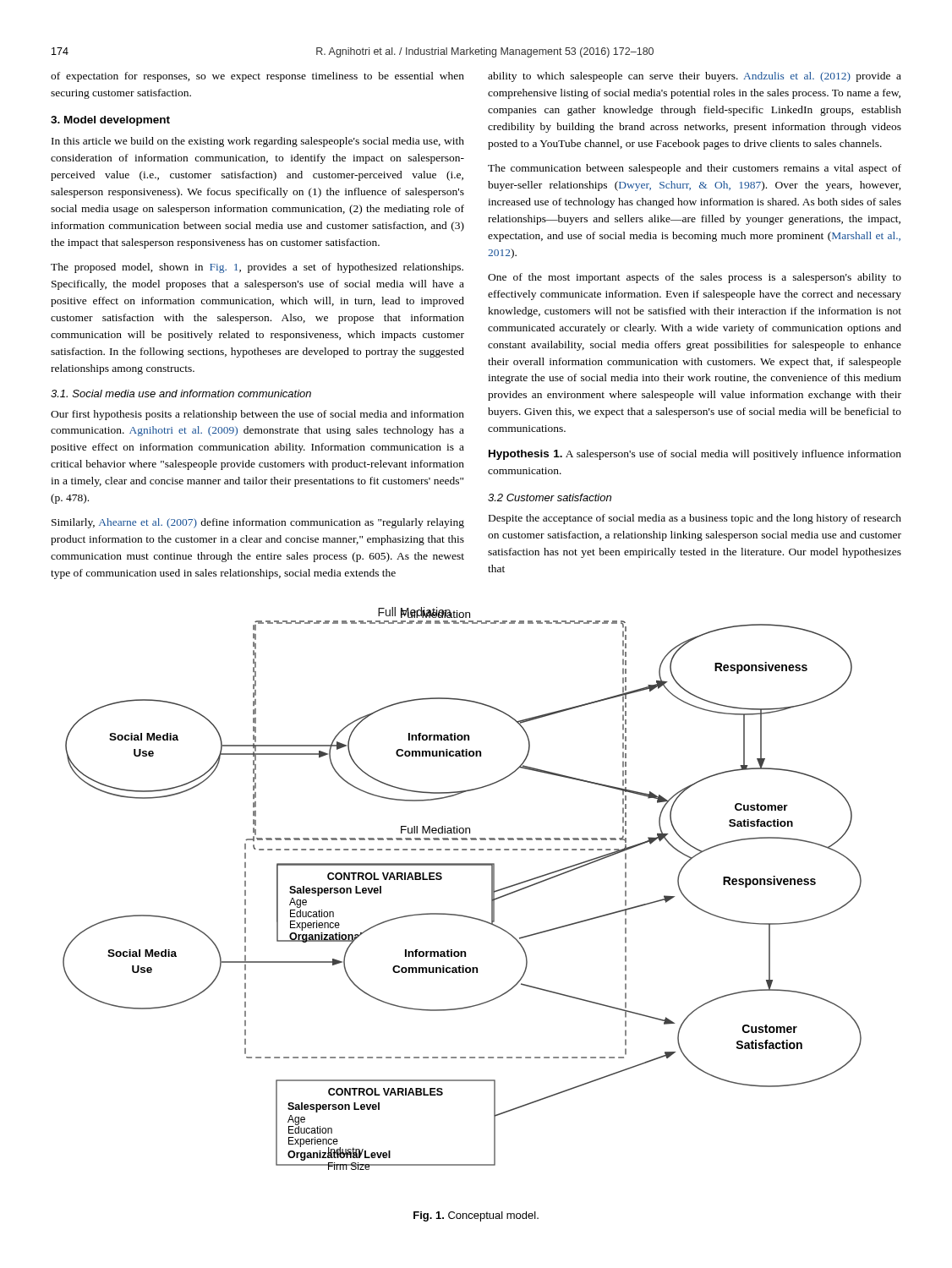Where is the passage that starts "of expectation for responses, so we expect"?
Viewport: 952px width, 1268px height.
[x=257, y=85]
